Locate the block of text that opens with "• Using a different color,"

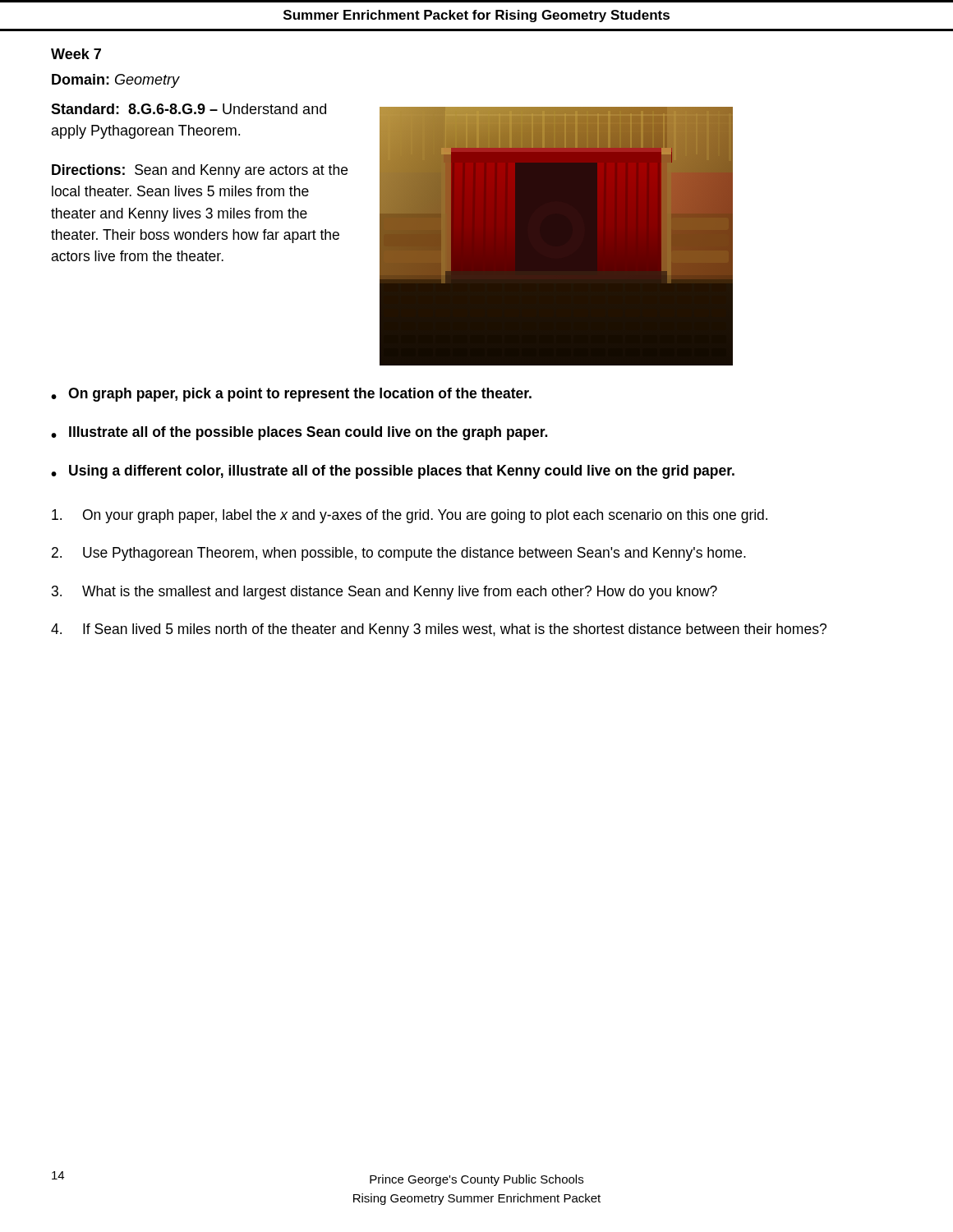click(x=393, y=474)
